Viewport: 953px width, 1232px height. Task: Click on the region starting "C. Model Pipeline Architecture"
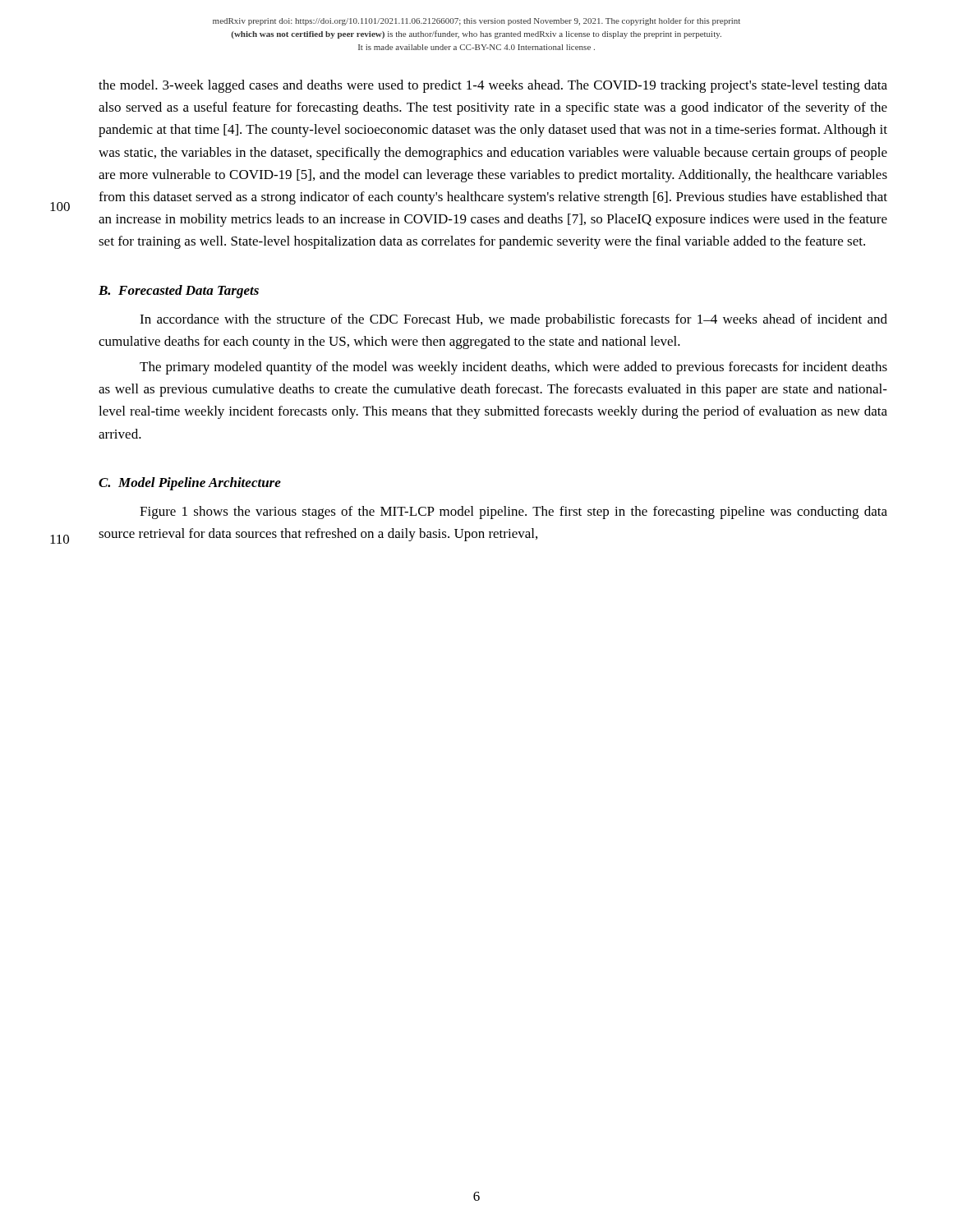click(x=190, y=482)
